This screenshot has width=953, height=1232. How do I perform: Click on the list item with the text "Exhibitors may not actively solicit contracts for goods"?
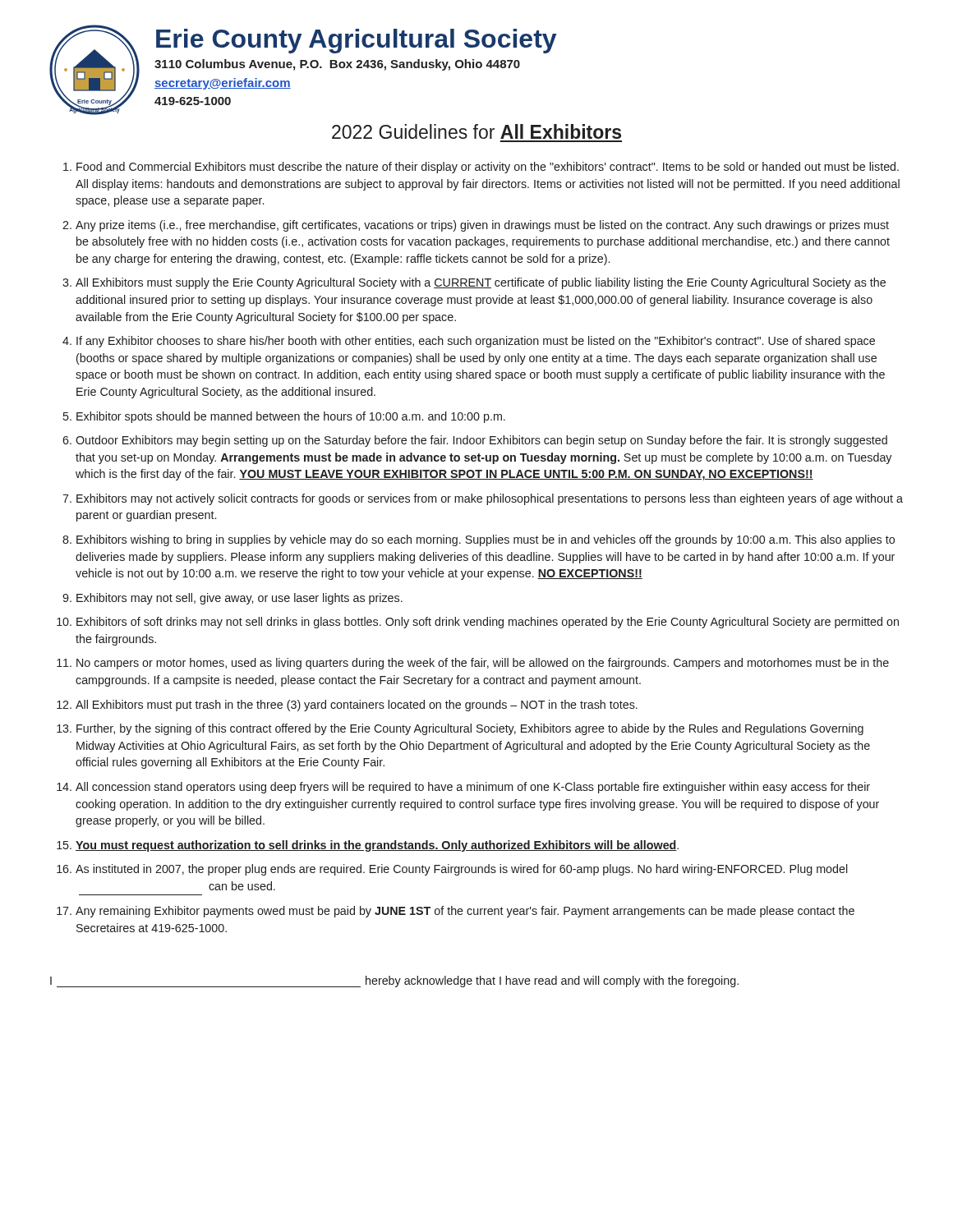tap(489, 507)
